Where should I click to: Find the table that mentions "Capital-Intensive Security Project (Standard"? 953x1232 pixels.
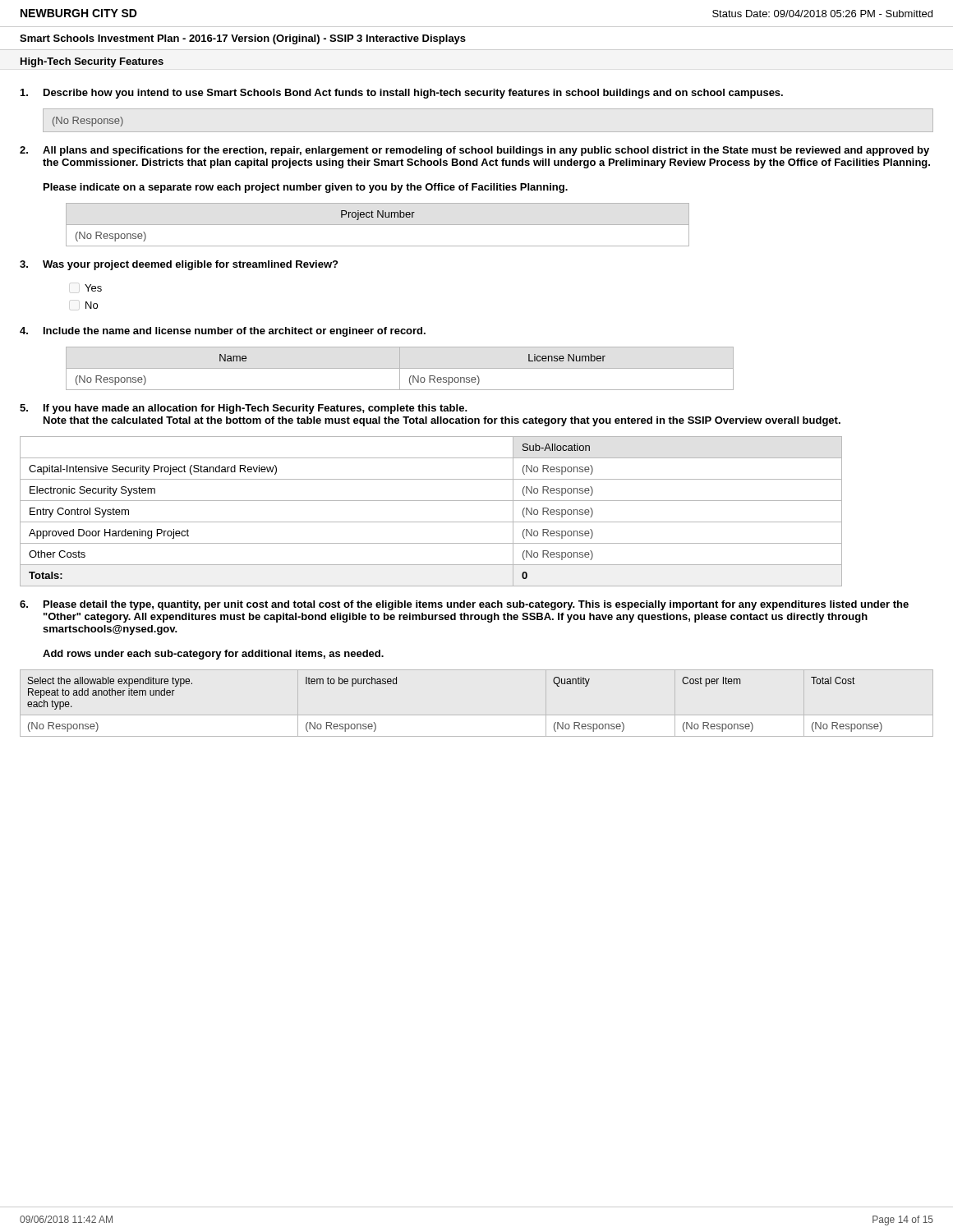pyautogui.click(x=476, y=511)
